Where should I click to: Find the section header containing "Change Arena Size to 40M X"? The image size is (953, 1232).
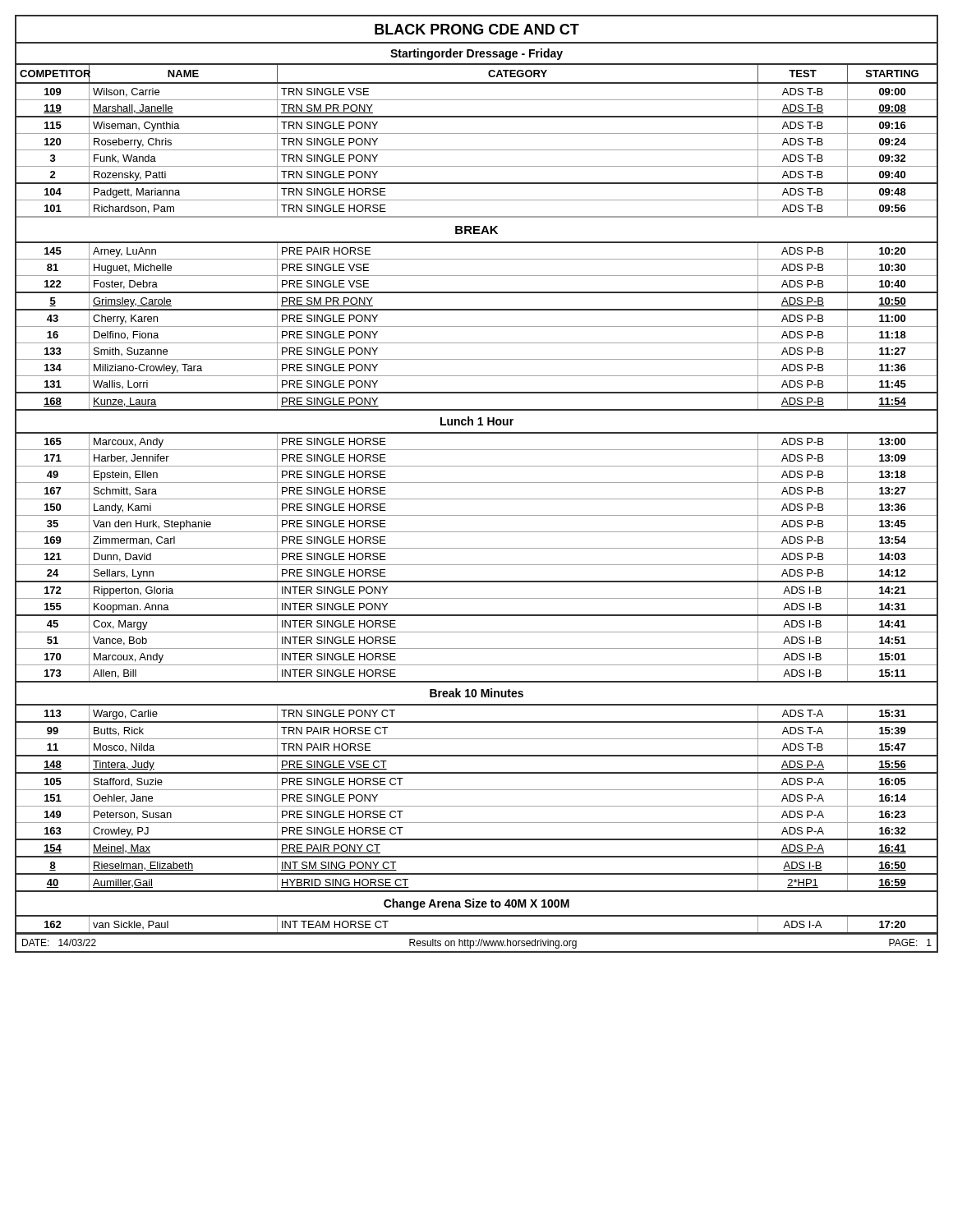476,903
